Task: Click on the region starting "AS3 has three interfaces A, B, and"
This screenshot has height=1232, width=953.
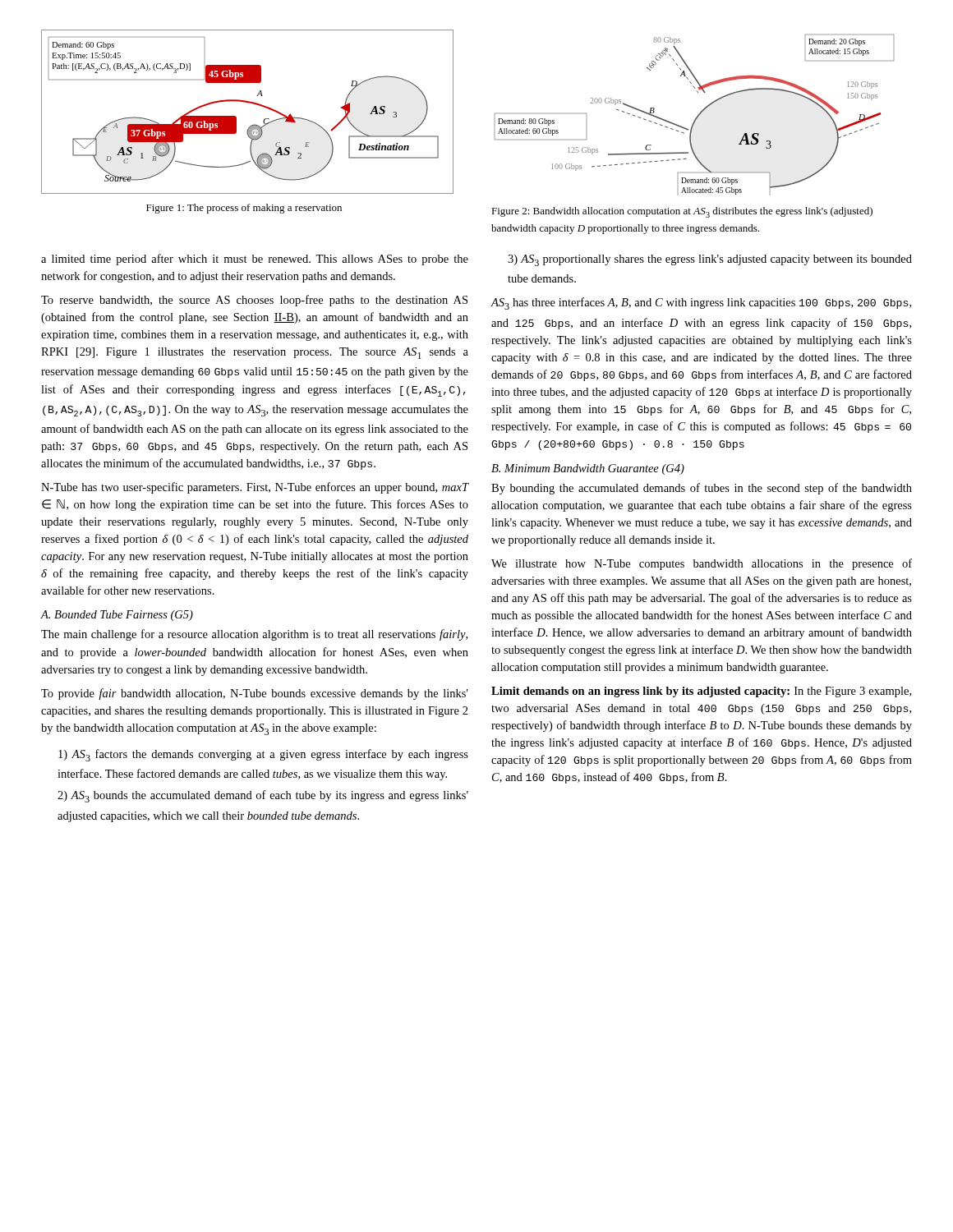Action: [702, 374]
